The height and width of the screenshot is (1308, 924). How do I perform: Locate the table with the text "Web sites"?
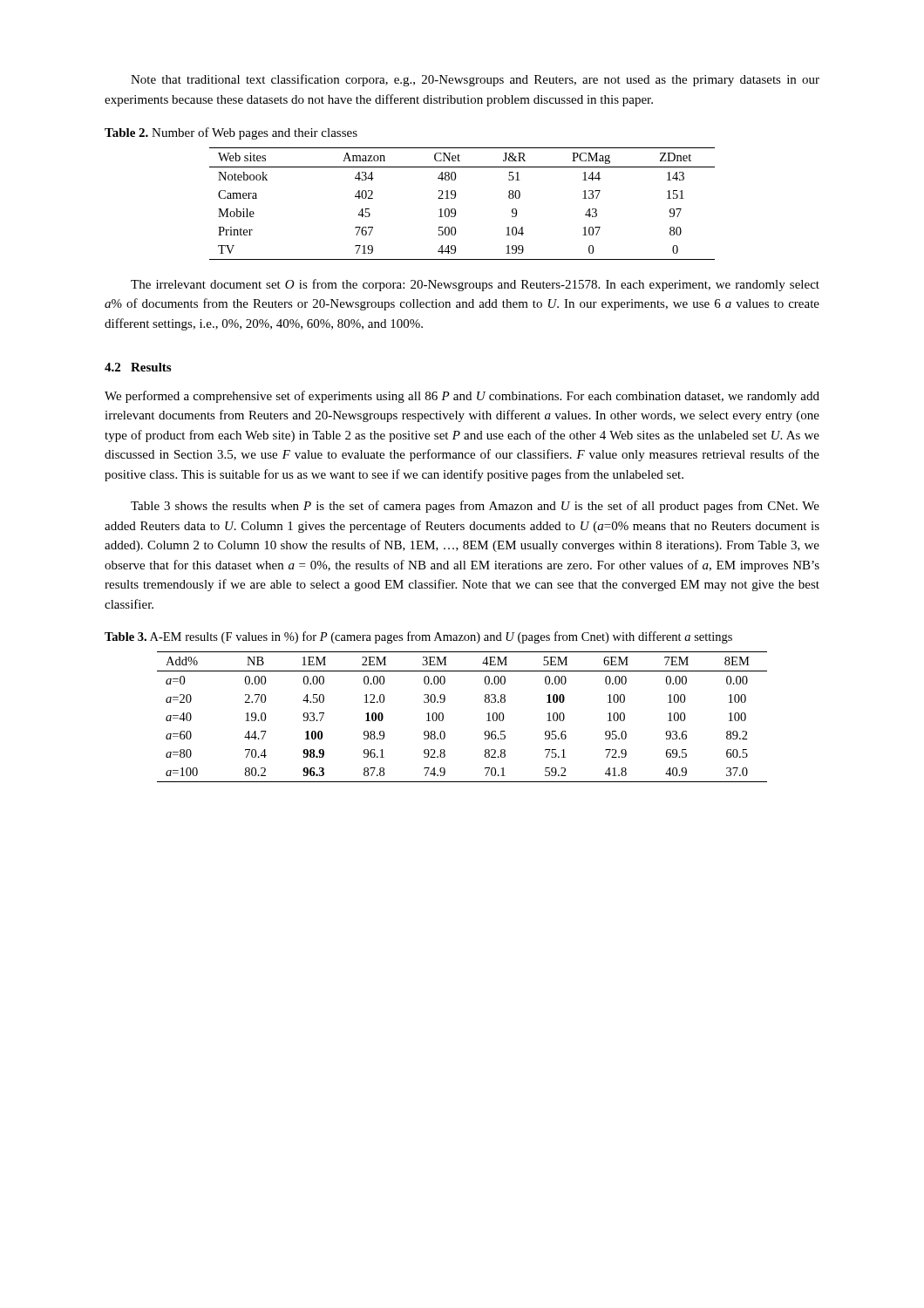462,204
